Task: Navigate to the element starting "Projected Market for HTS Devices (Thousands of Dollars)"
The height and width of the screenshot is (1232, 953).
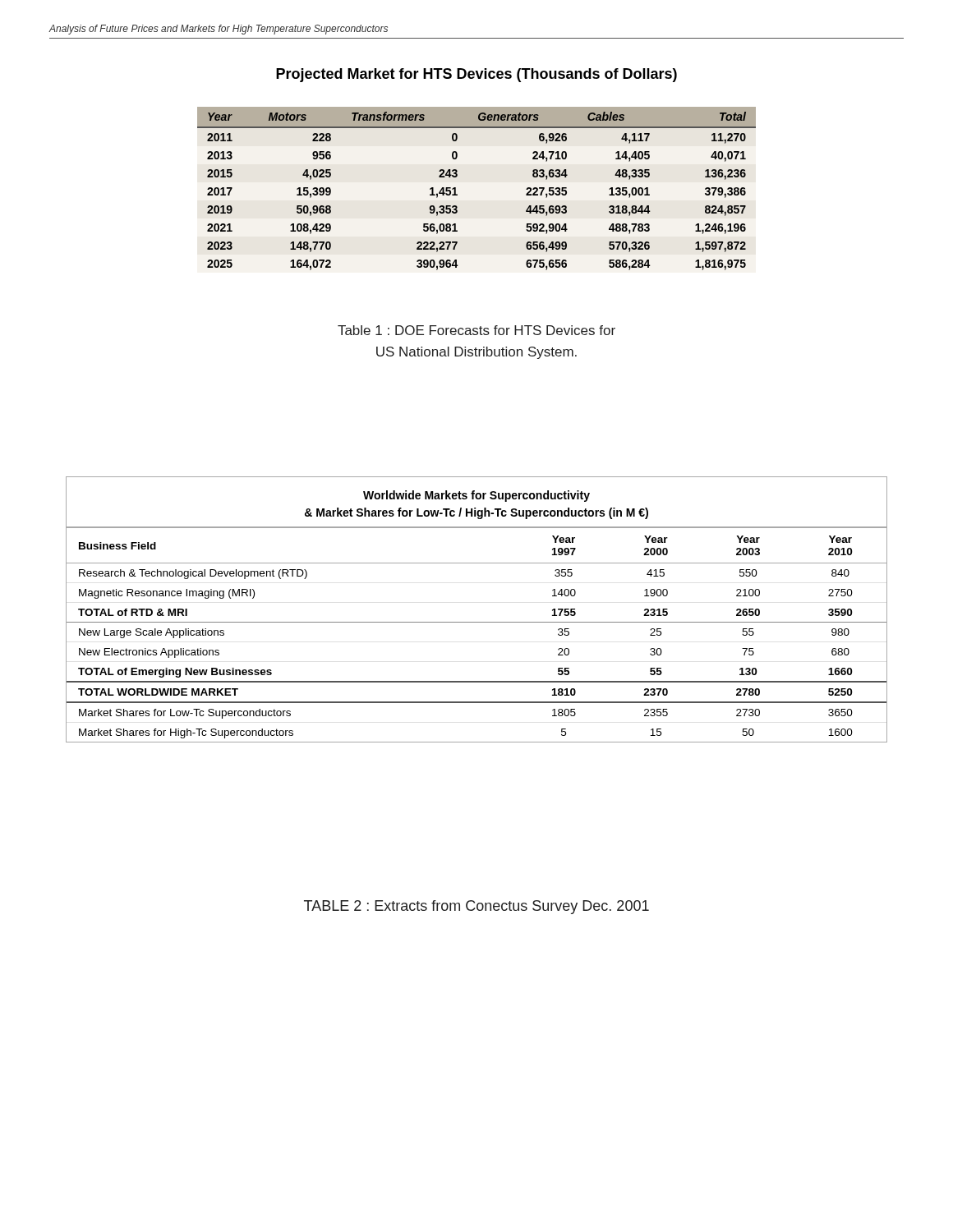Action: click(x=476, y=74)
